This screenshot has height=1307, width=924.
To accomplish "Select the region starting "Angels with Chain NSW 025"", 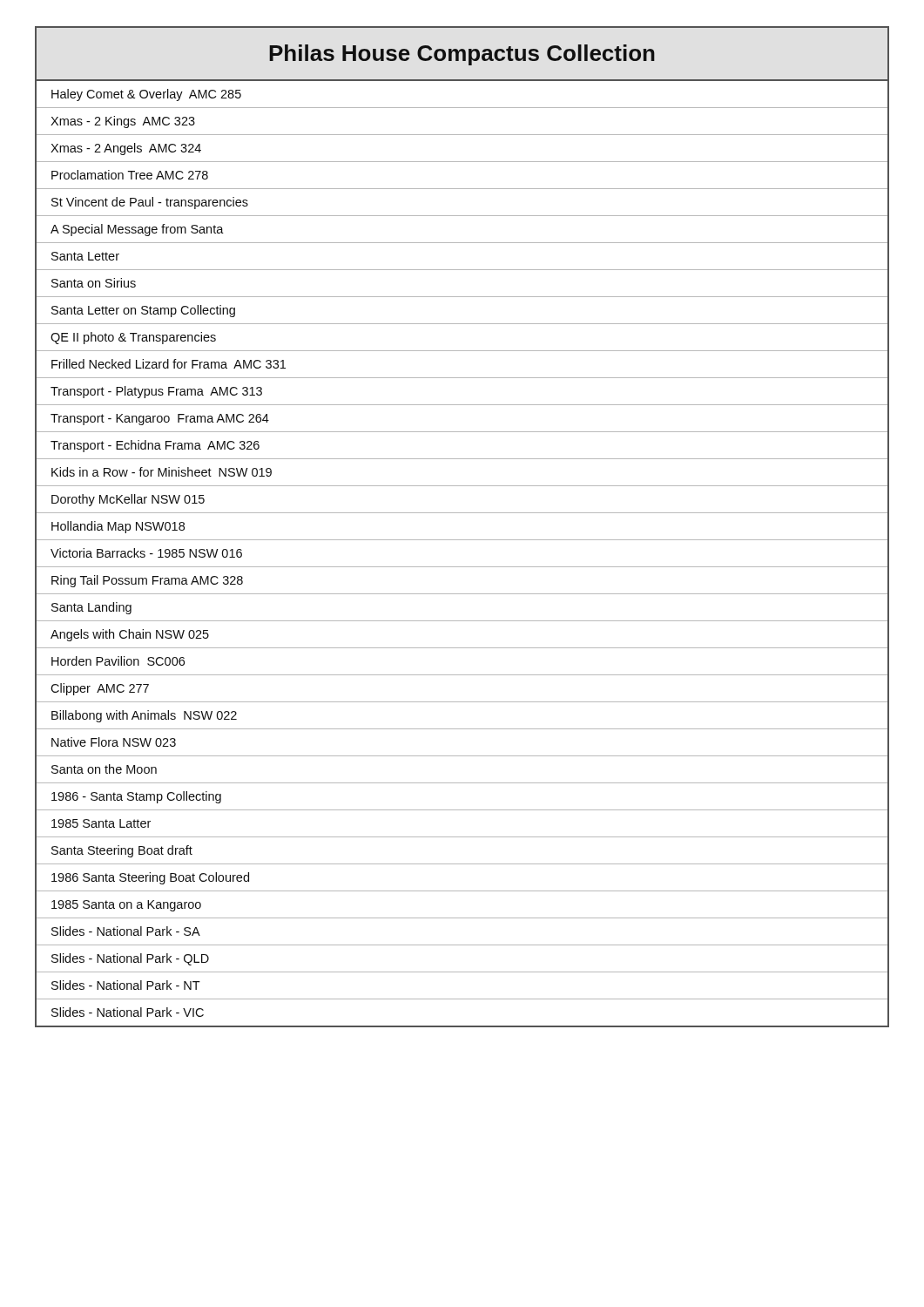I will tap(130, 634).
